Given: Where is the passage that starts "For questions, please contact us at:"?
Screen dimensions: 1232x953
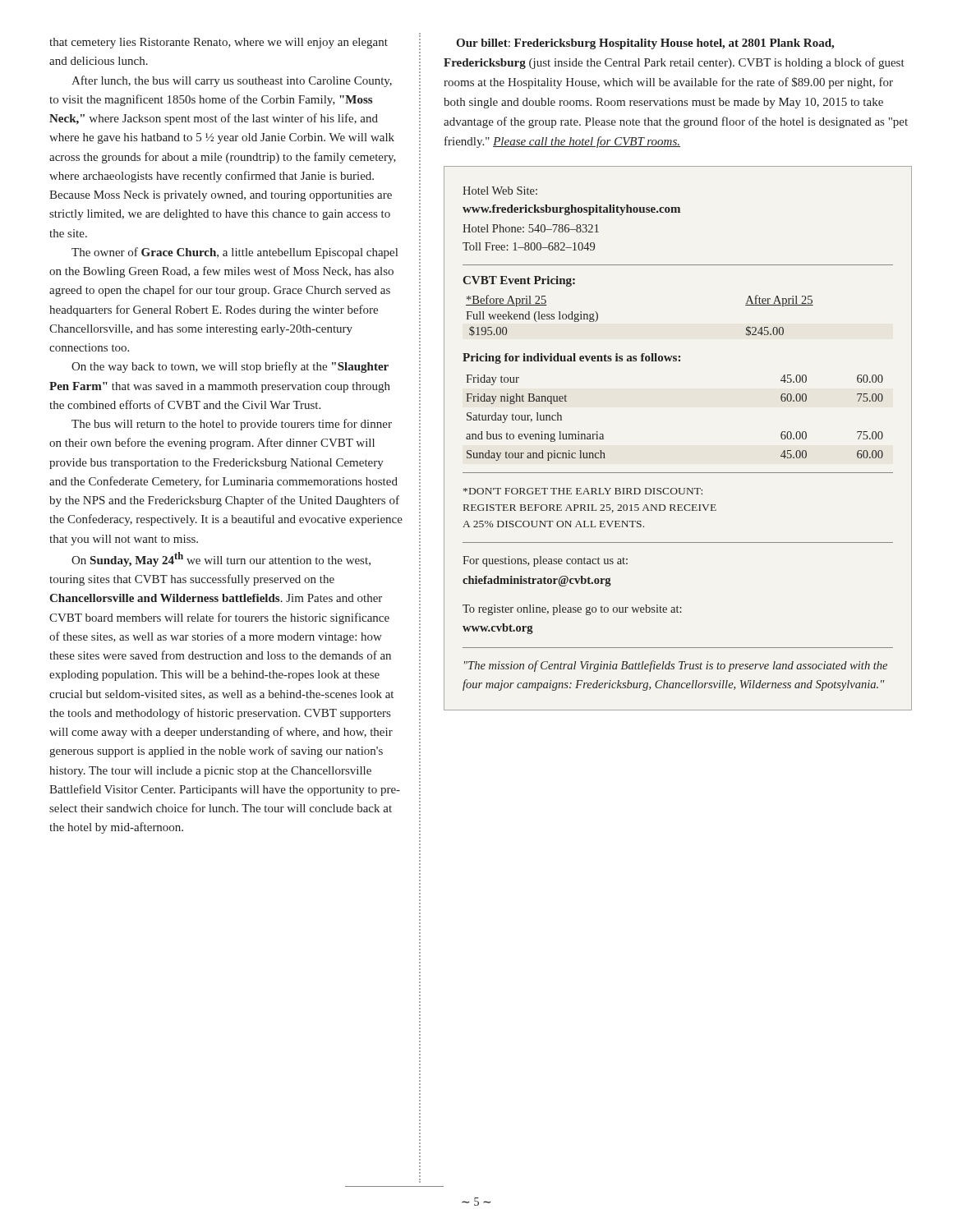Looking at the screenshot, I should tap(546, 570).
